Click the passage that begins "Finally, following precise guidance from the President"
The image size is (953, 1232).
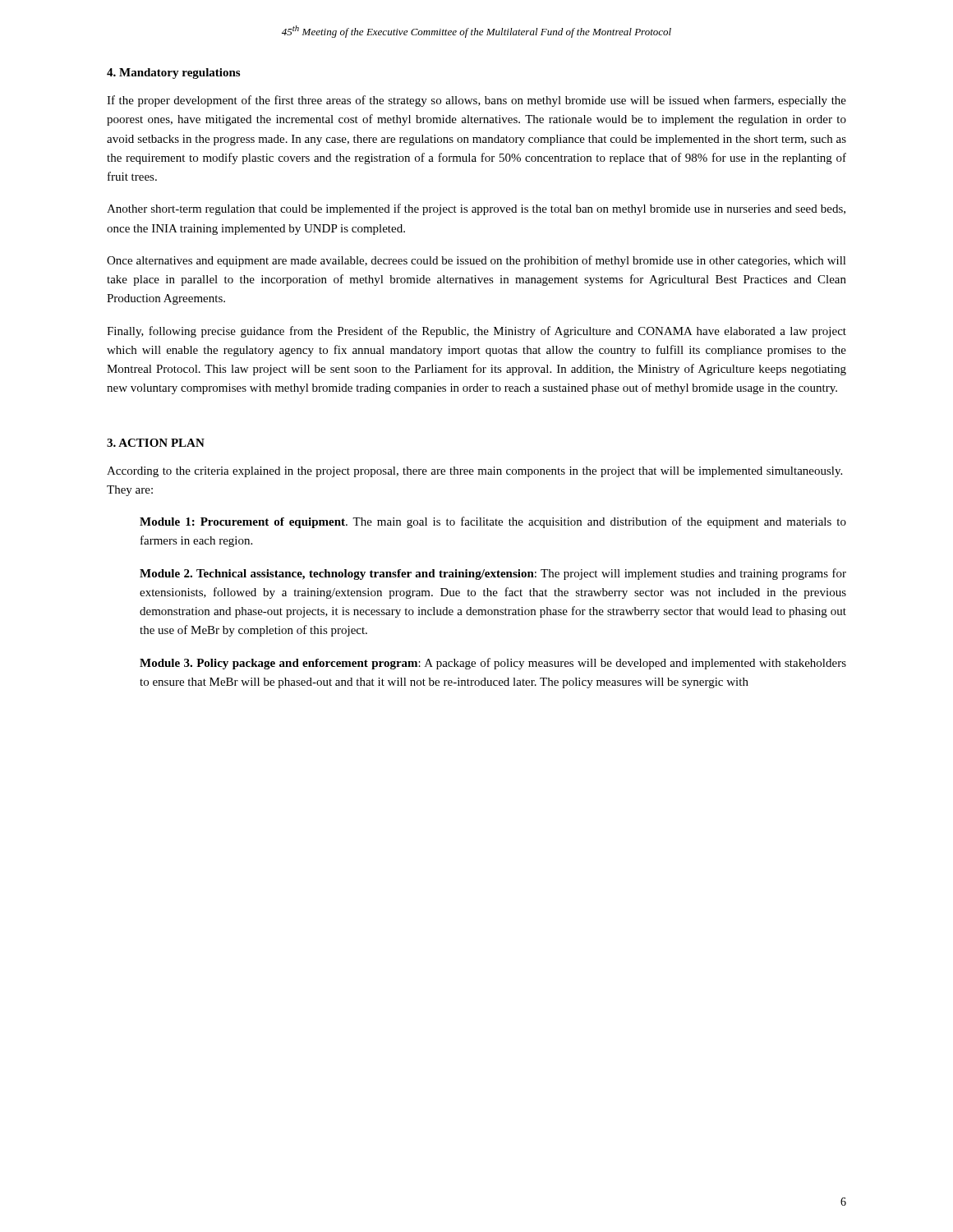coord(476,359)
